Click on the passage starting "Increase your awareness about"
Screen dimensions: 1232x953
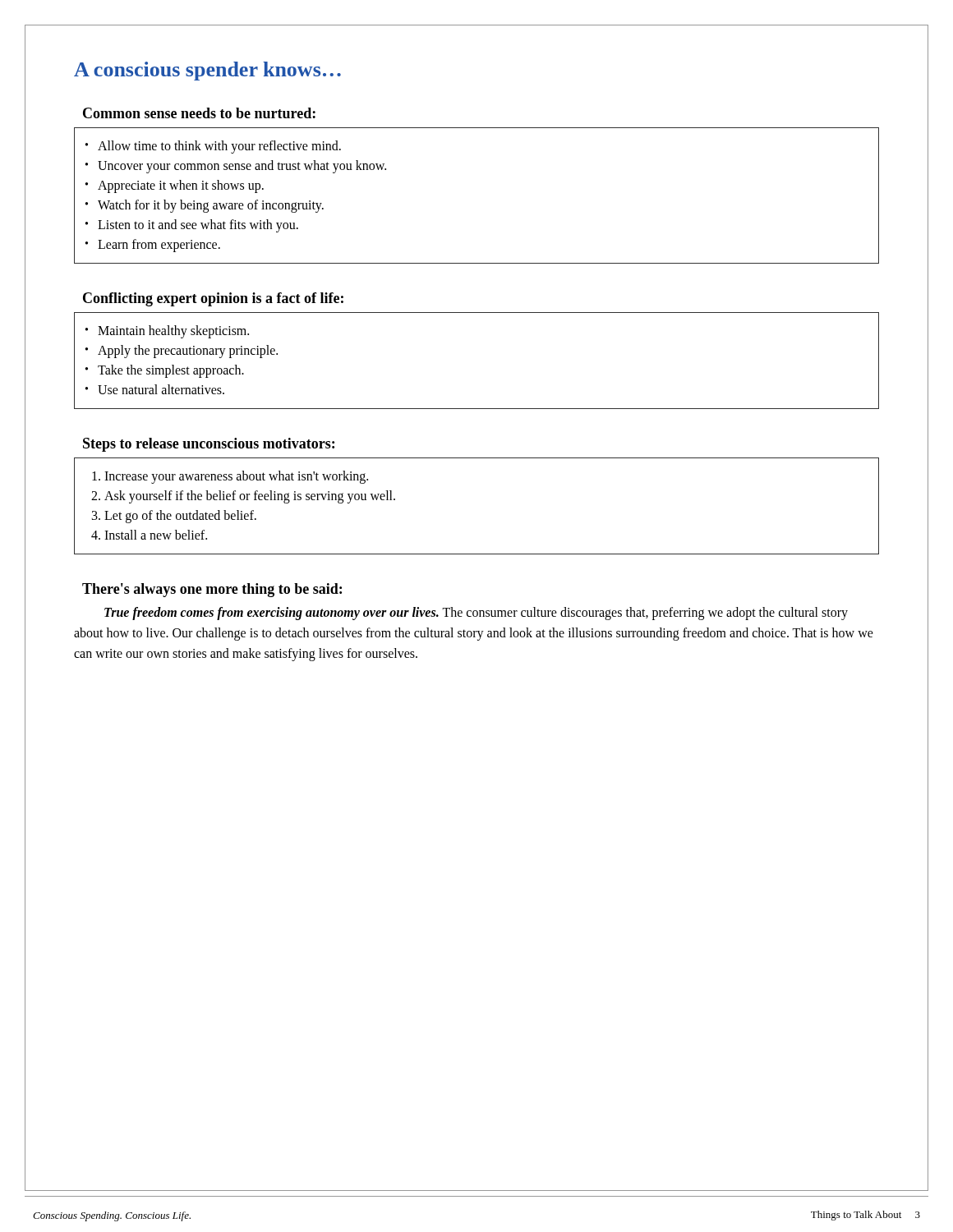[x=237, y=476]
